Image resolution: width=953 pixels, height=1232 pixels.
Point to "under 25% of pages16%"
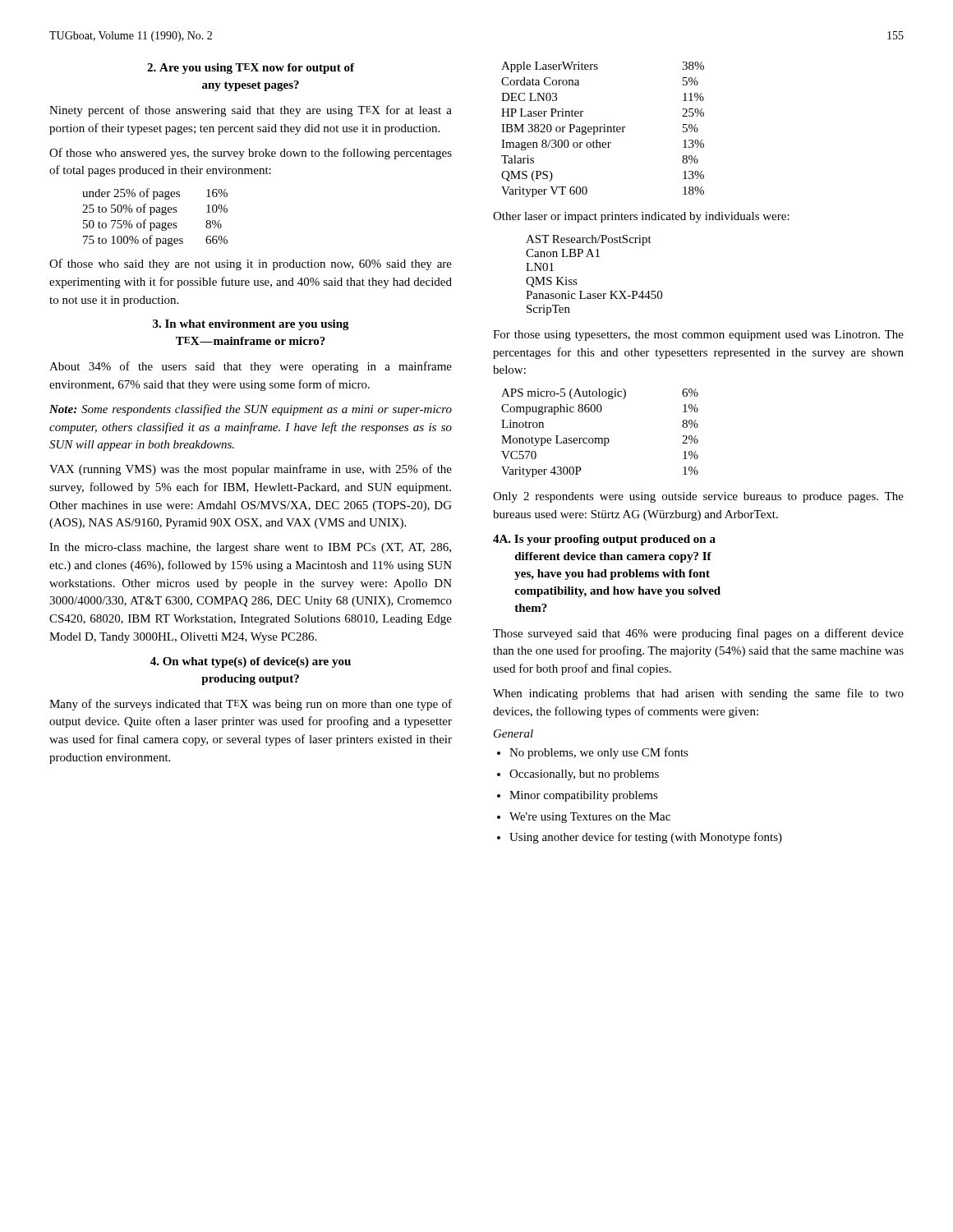click(x=164, y=193)
